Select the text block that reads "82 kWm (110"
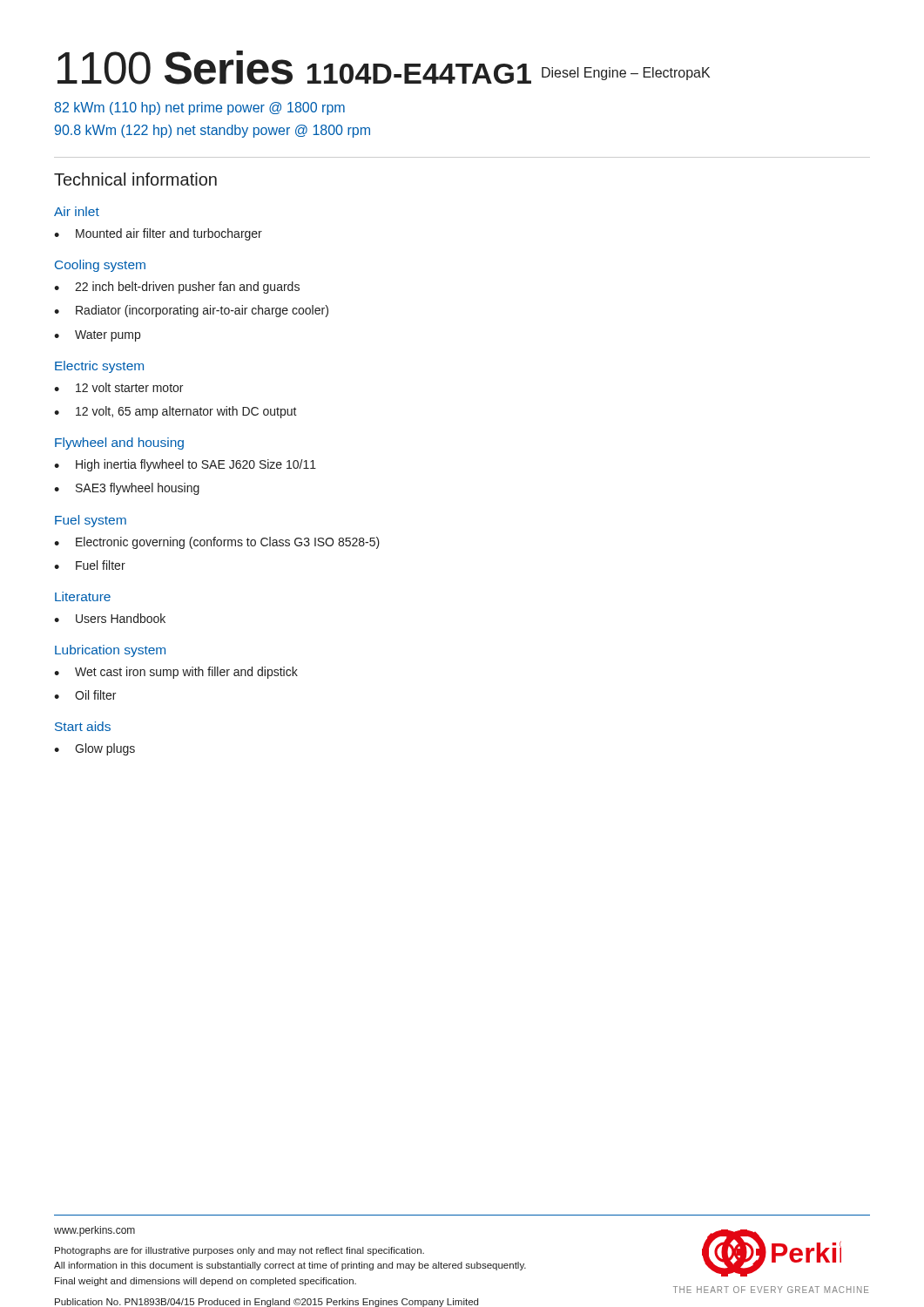 point(199,108)
